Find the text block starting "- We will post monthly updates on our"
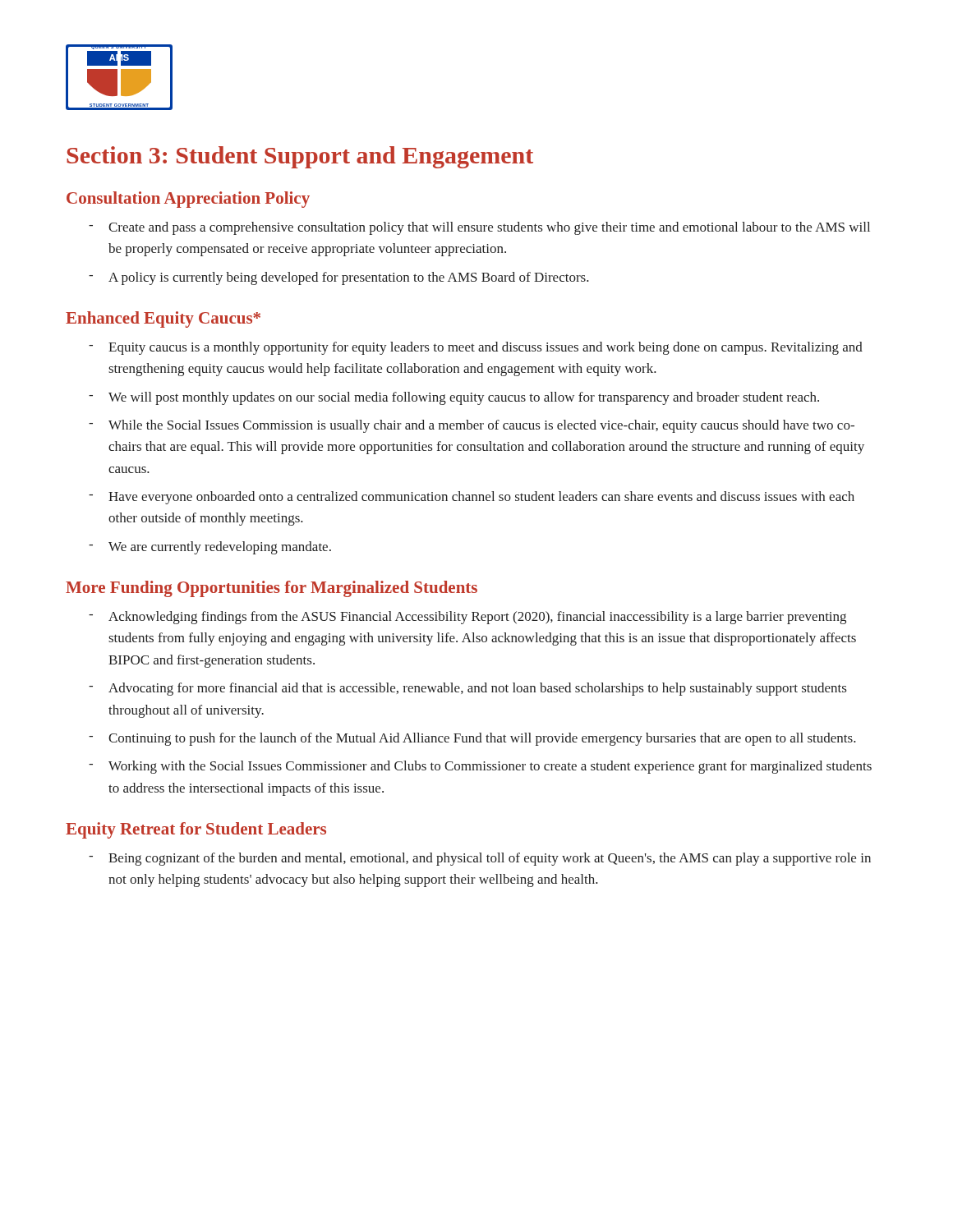953x1232 pixels. pos(454,397)
